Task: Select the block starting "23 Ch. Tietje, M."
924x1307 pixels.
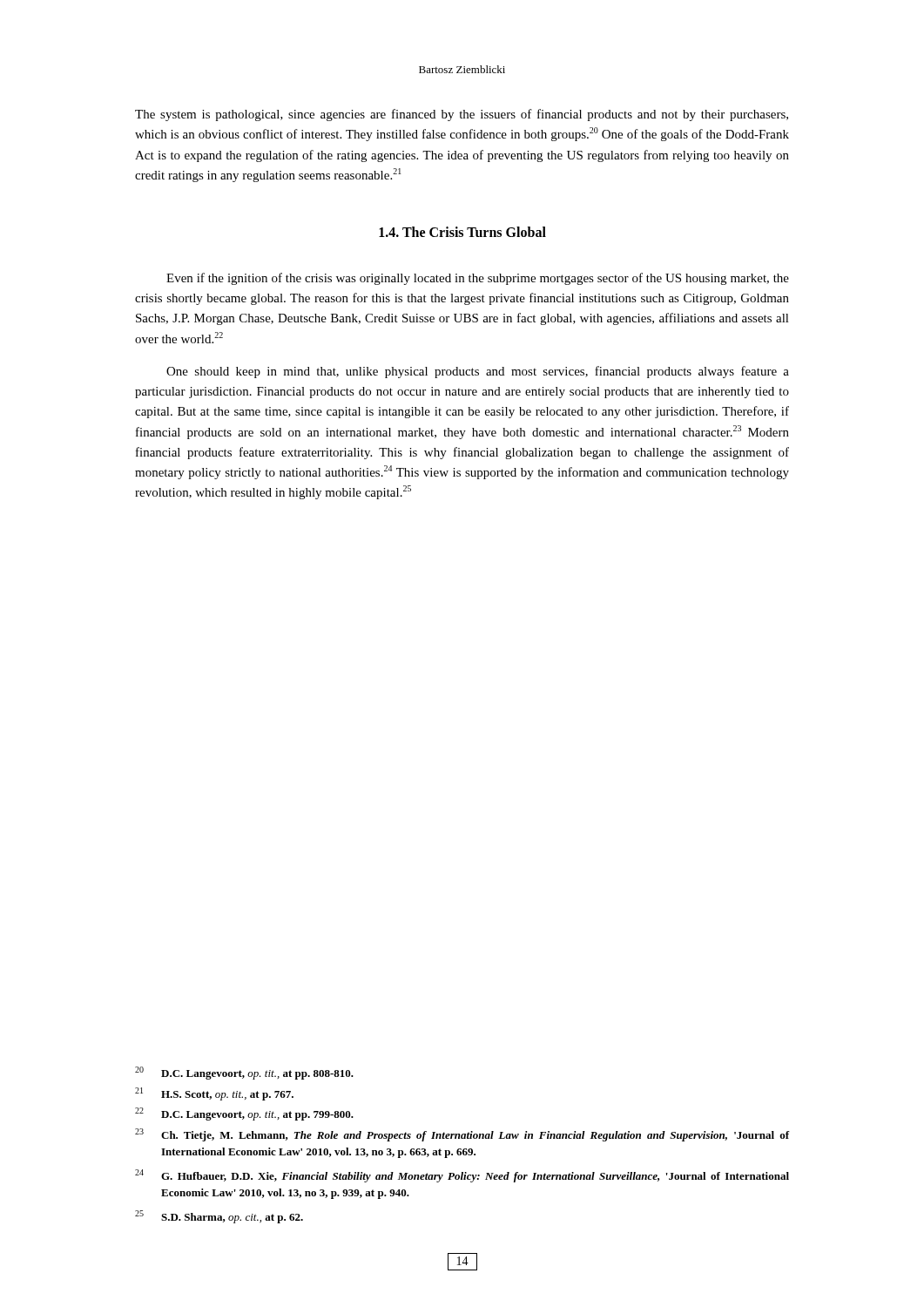Action: pyautogui.click(x=462, y=1143)
